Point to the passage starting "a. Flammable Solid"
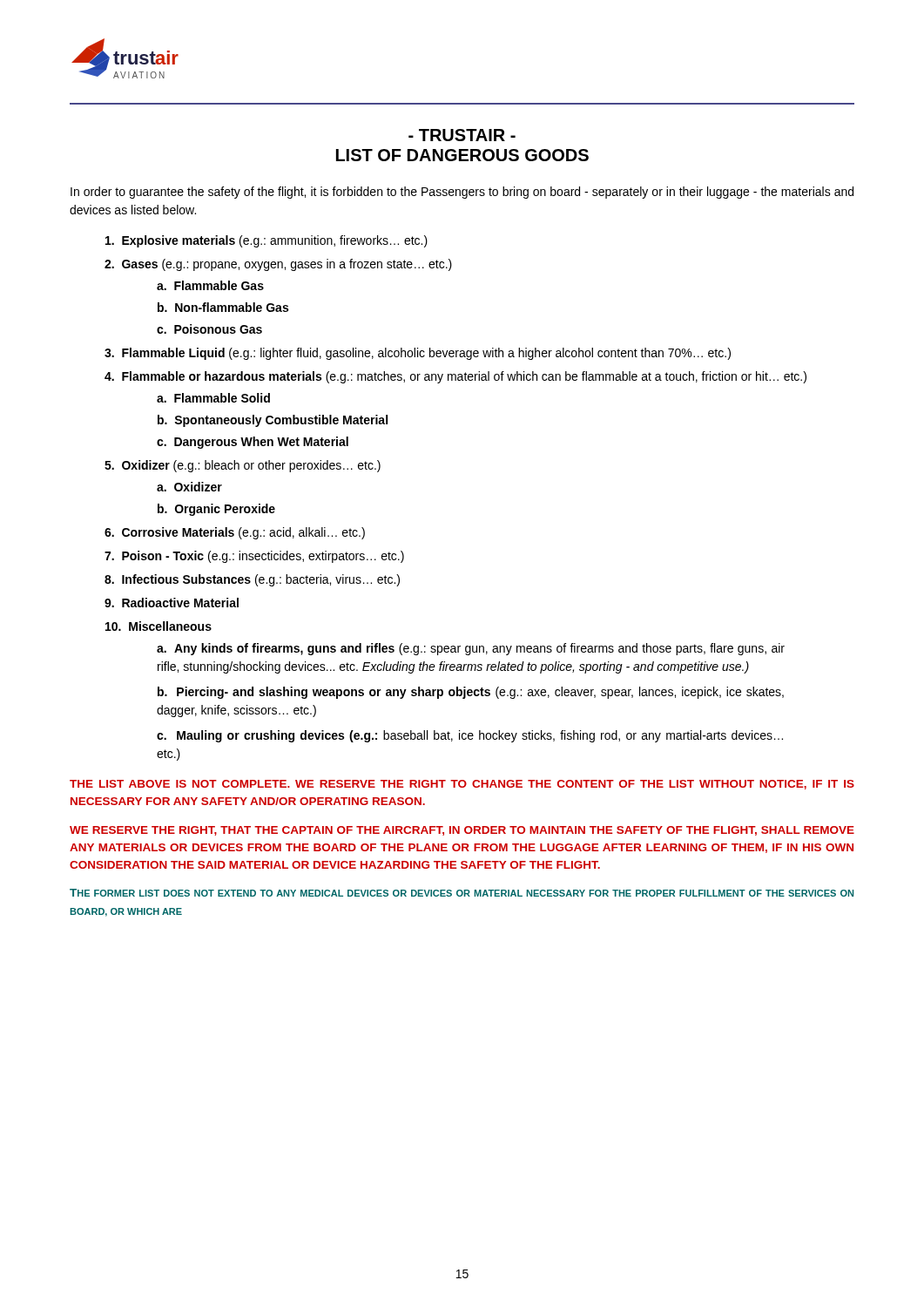 214,398
